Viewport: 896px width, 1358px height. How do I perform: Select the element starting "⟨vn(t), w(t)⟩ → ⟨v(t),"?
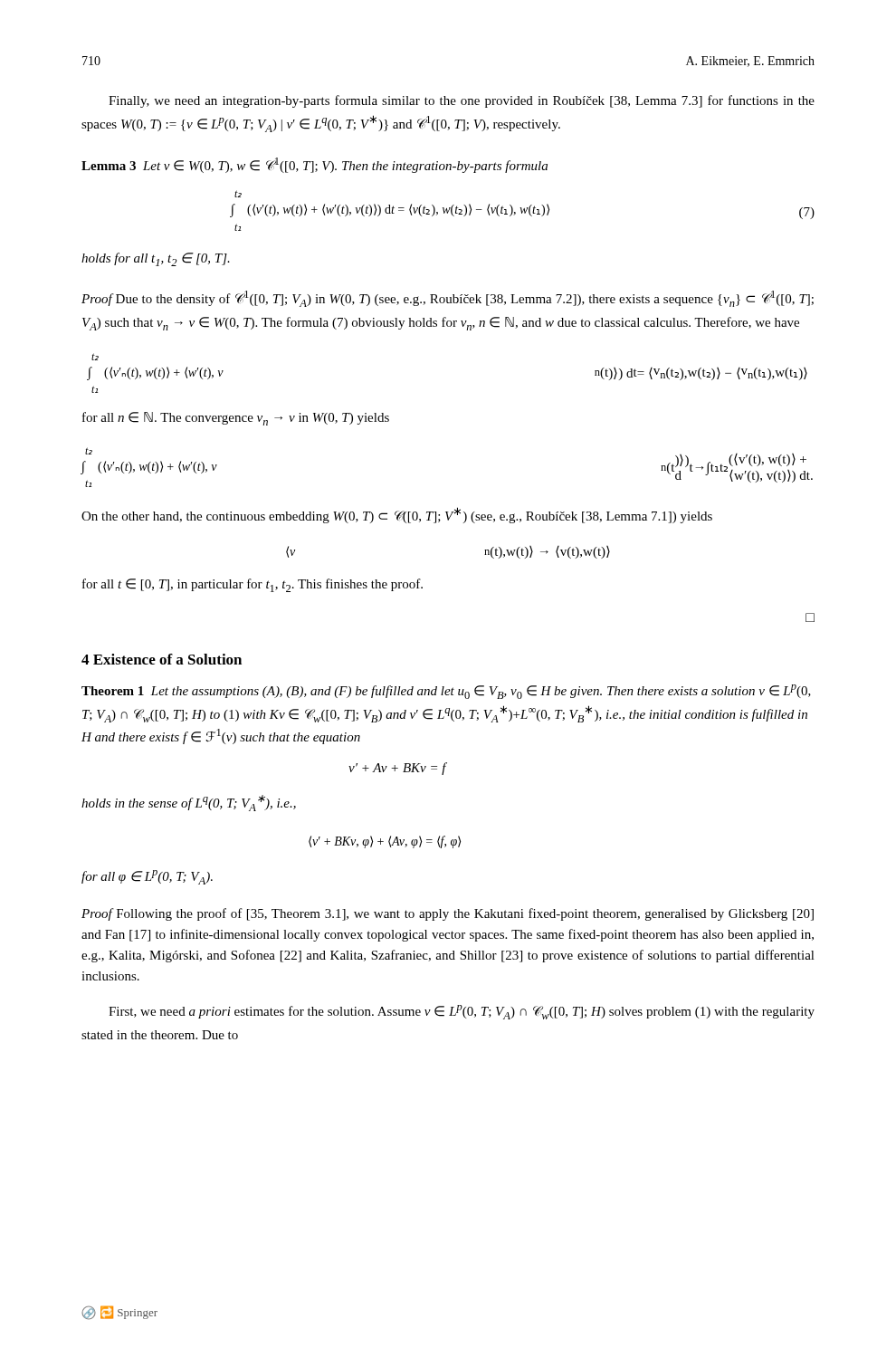point(292,552)
